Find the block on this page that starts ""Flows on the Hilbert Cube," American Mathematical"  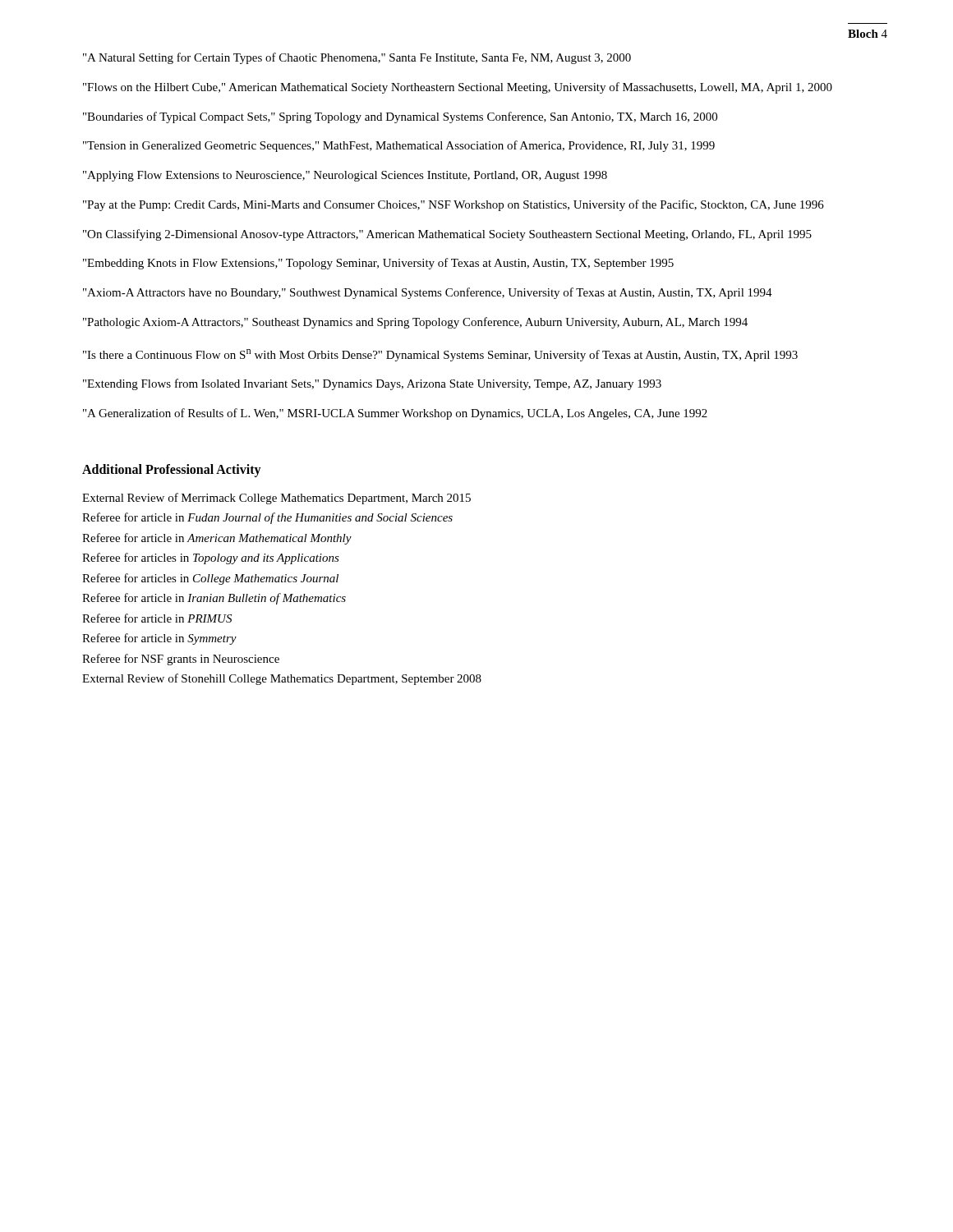(457, 87)
